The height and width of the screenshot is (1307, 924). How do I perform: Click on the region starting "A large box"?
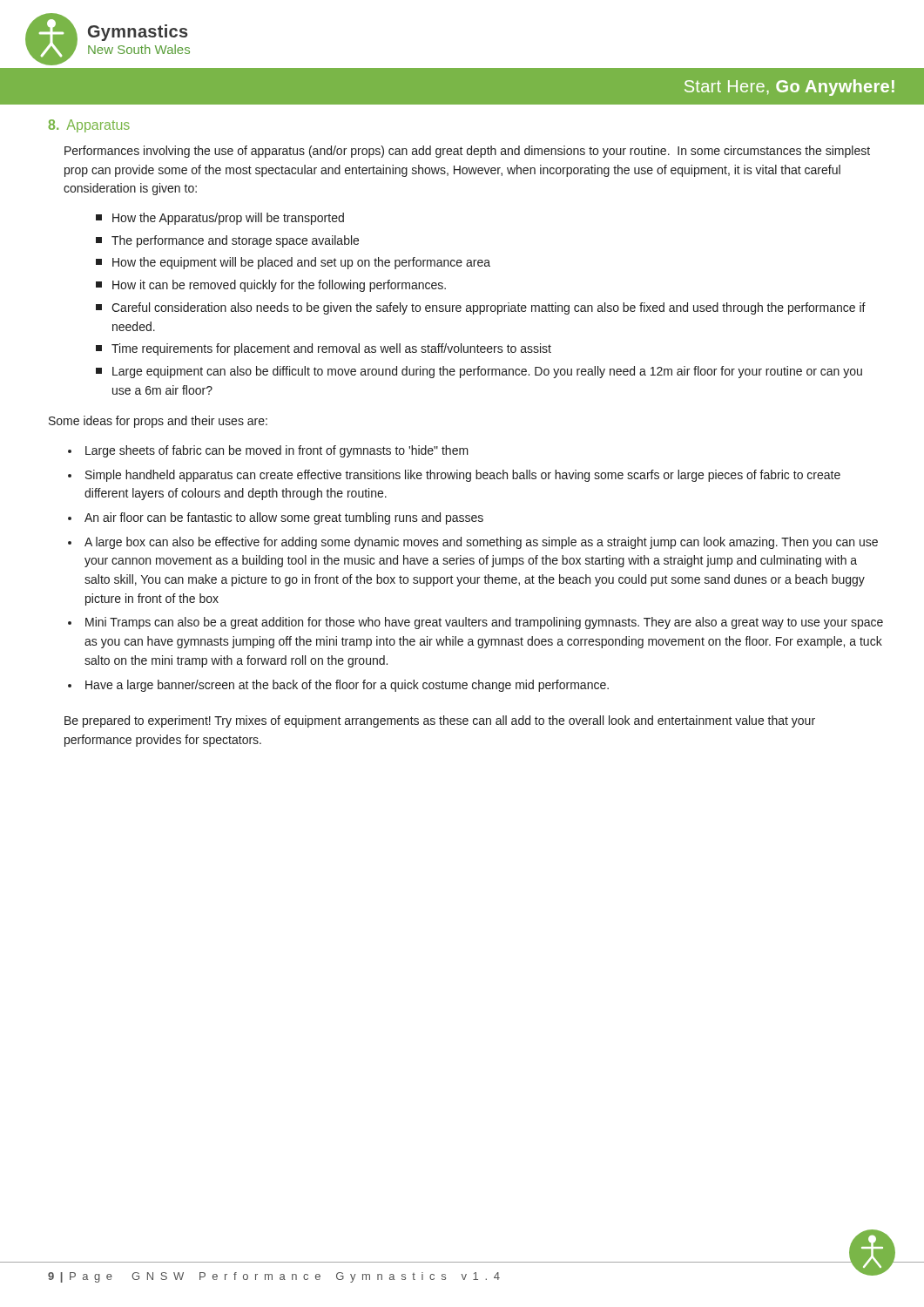481,570
